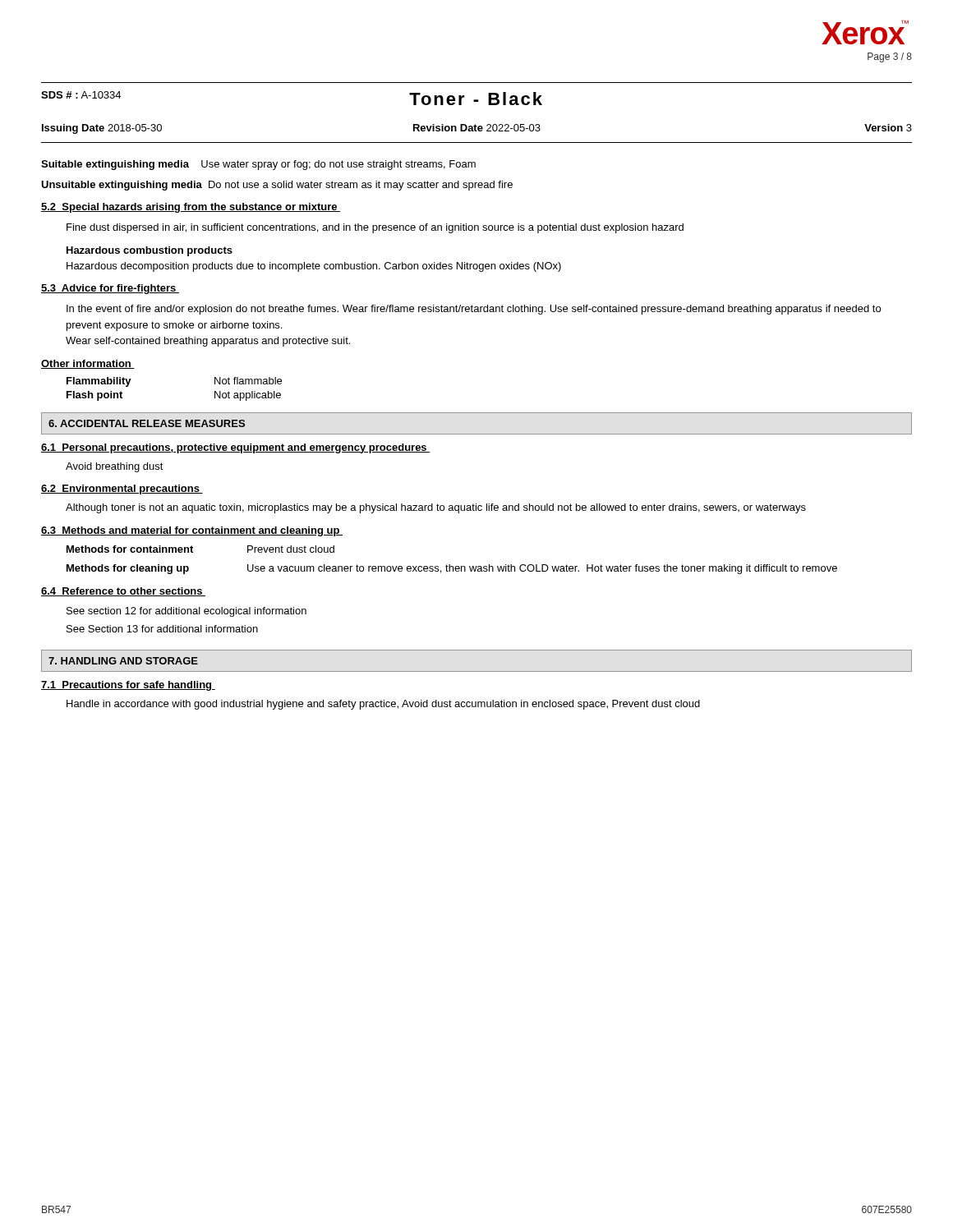Find the text block with the text "Suitable extinguishing media"
Image resolution: width=953 pixels, height=1232 pixels.
click(259, 164)
